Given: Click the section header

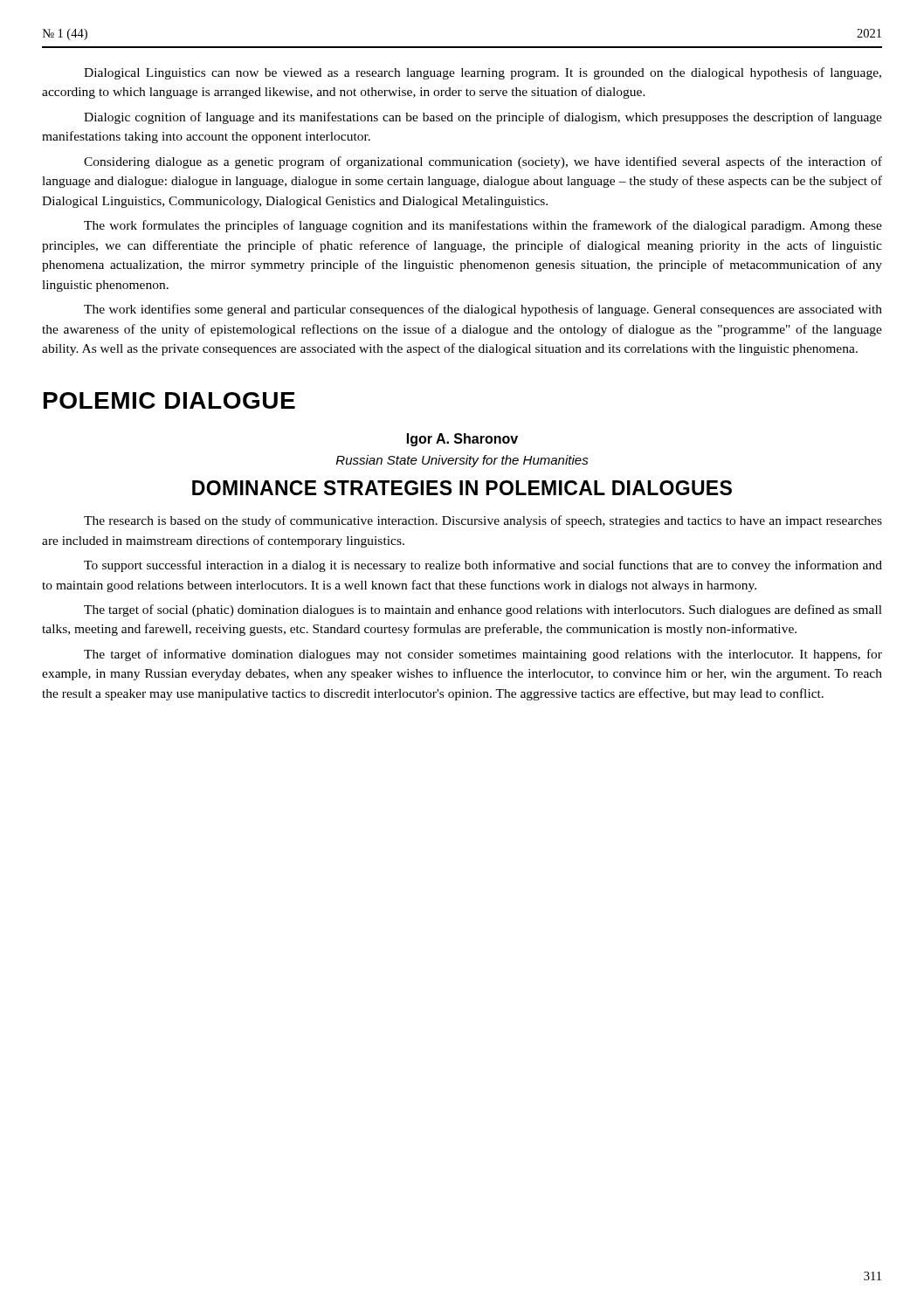Looking at the screenshot, I should pyautogui.click(x=169, y=400).
